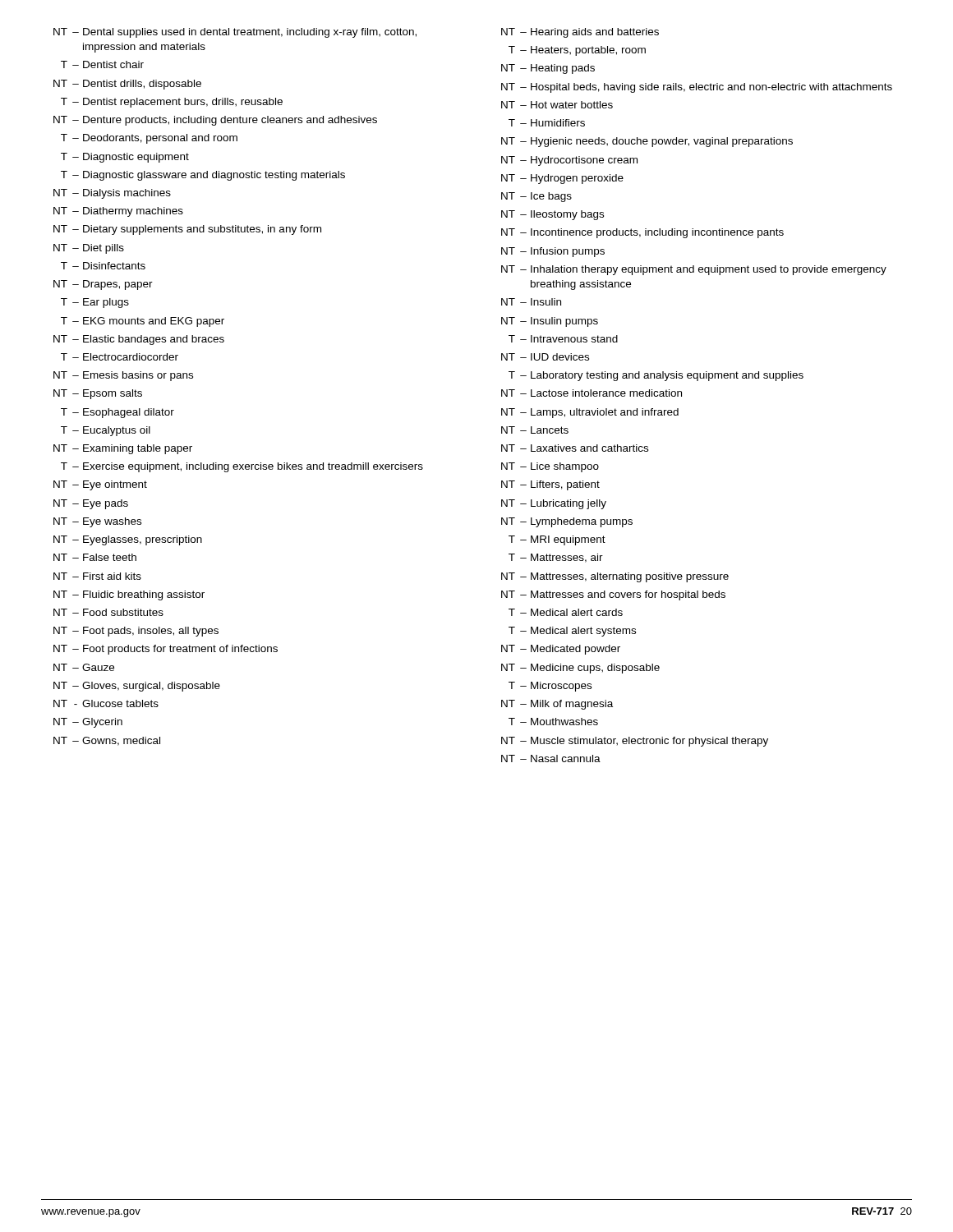Locate the block starting "NT – Foot pads, insoles, all"
The image size is (953, 1232).
tap(136, 632)
